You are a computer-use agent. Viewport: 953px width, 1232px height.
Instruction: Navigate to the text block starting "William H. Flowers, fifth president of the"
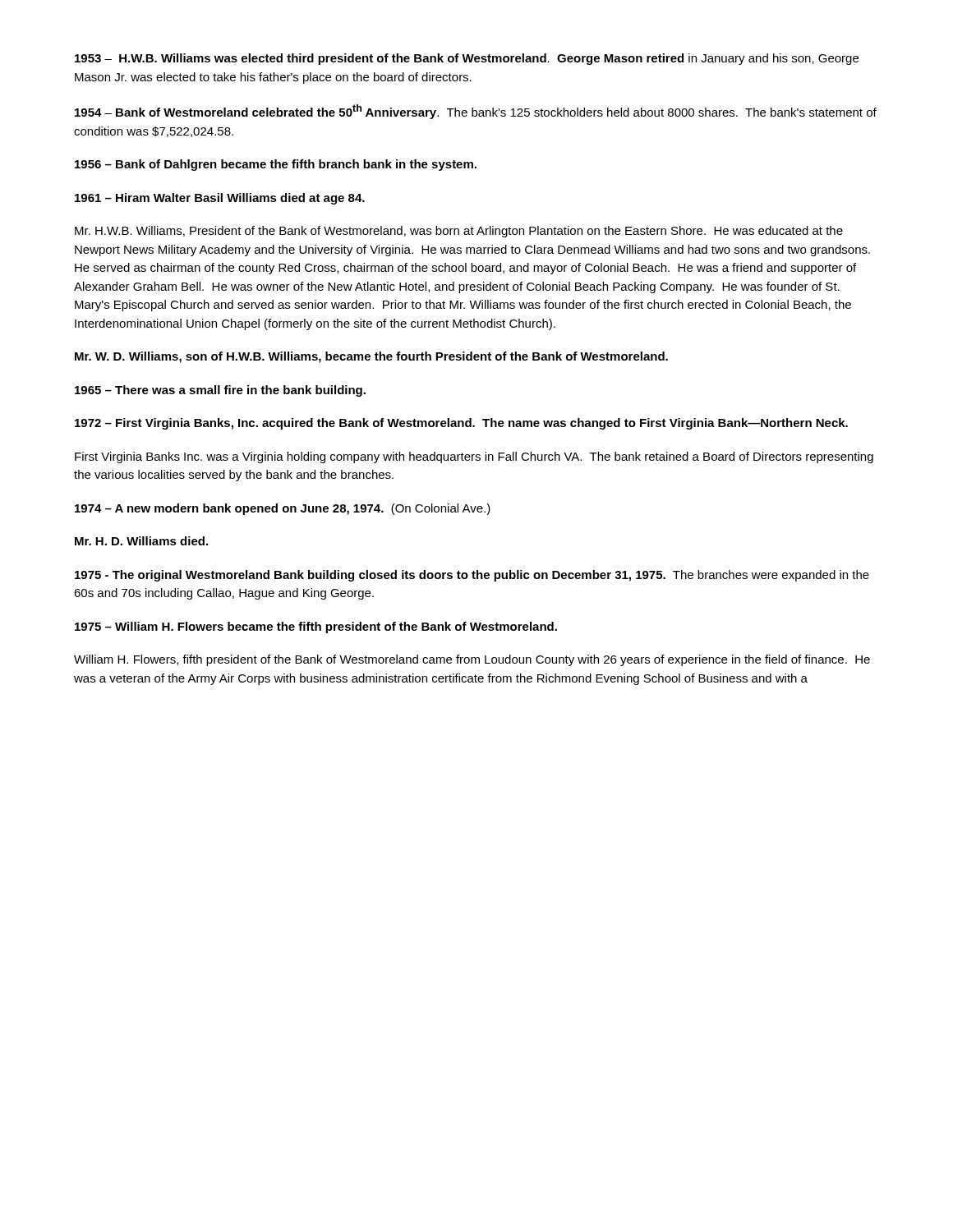(476, 669)
